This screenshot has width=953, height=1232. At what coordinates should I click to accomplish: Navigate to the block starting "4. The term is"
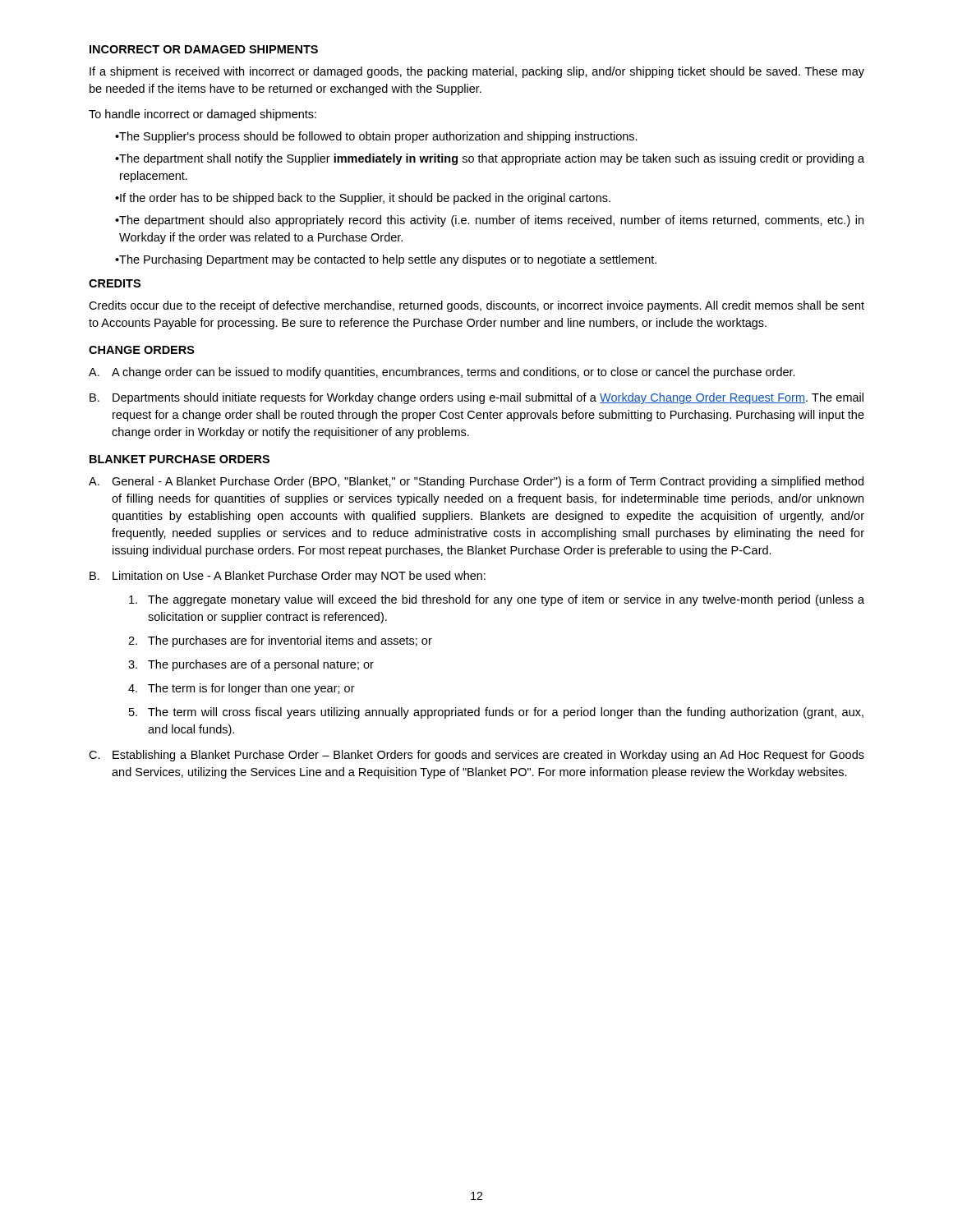coord(242,689)
